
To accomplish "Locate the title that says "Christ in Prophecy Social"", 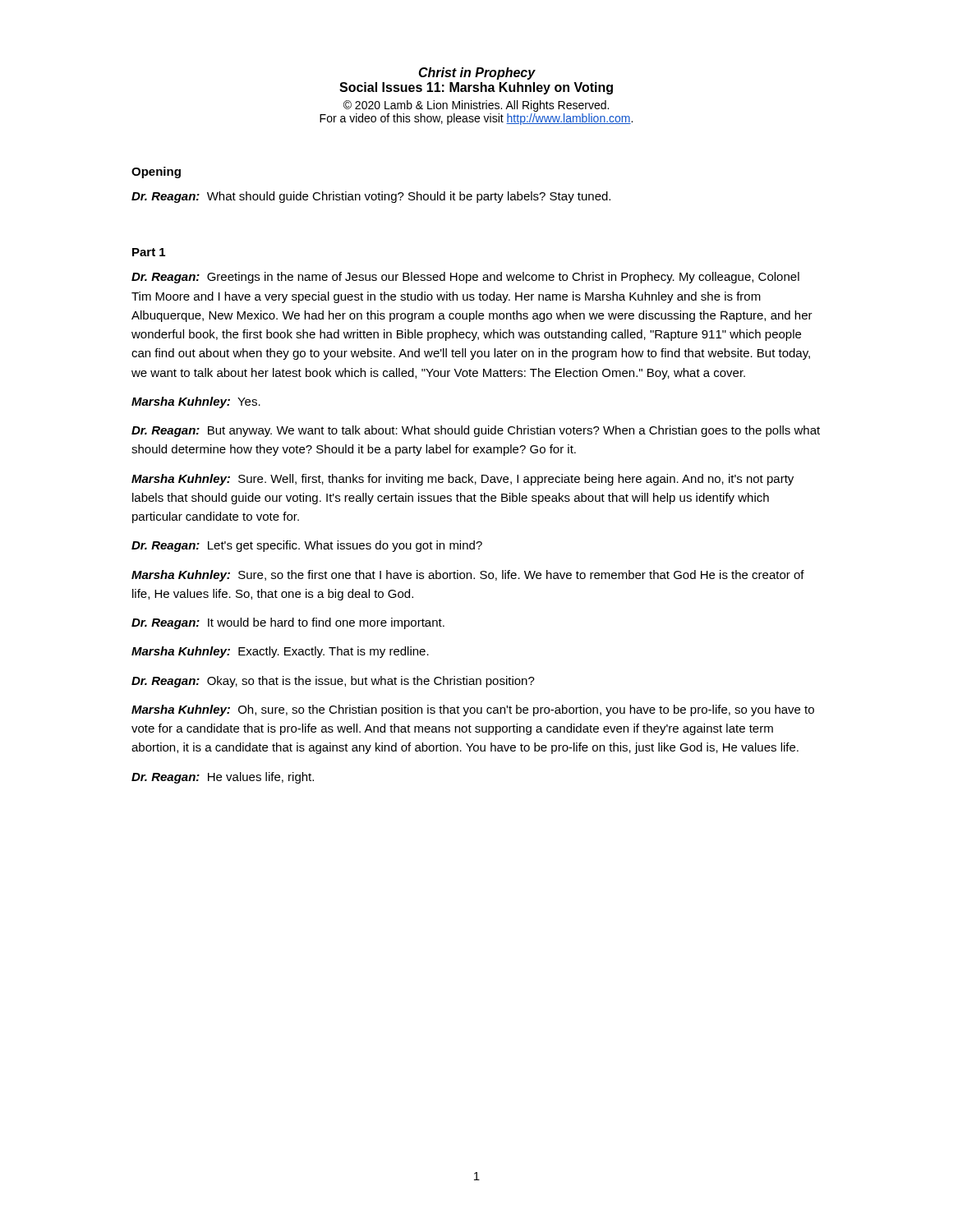I will [476, 95].
